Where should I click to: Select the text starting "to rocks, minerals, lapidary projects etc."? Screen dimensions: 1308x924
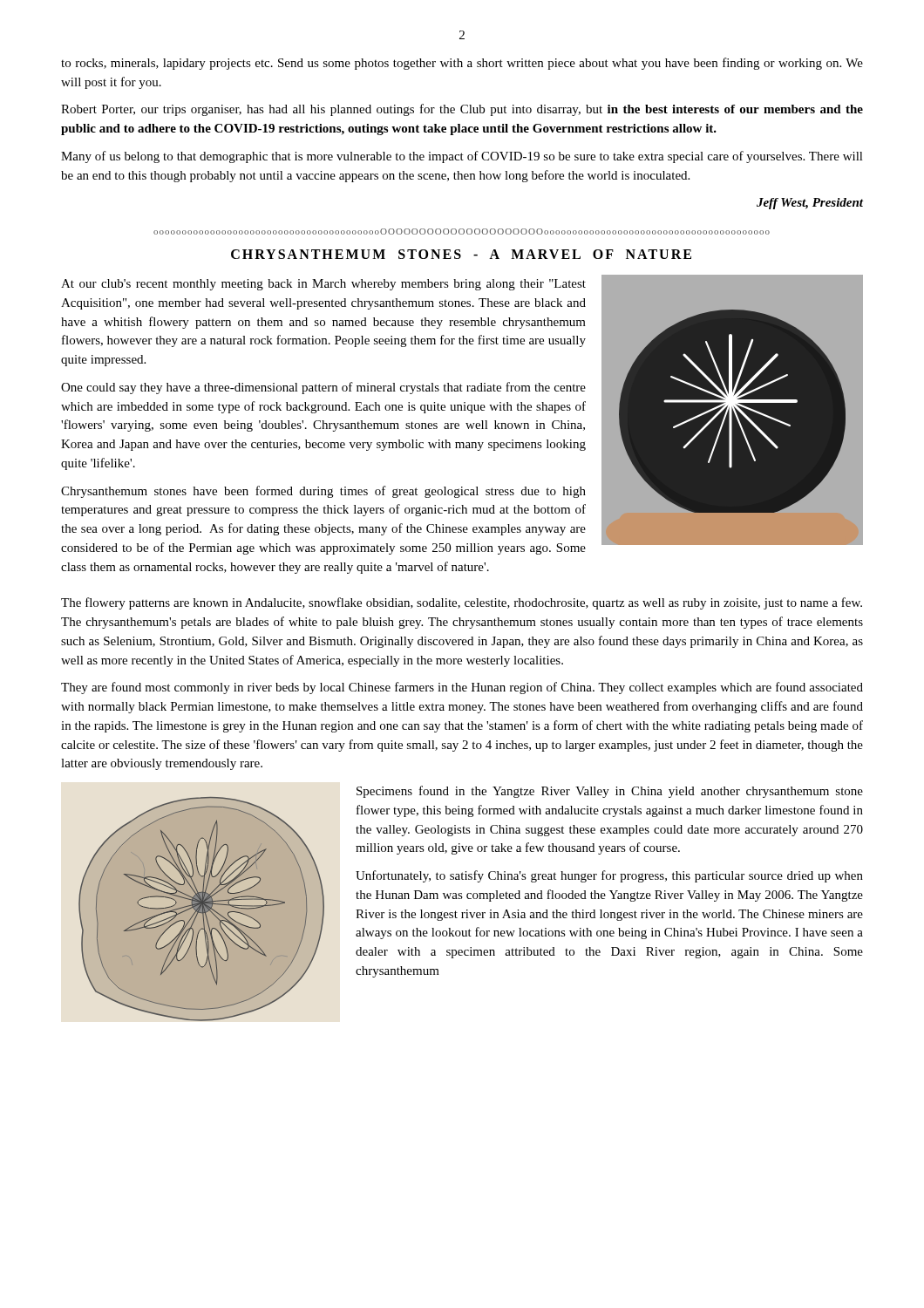point(462,72)
